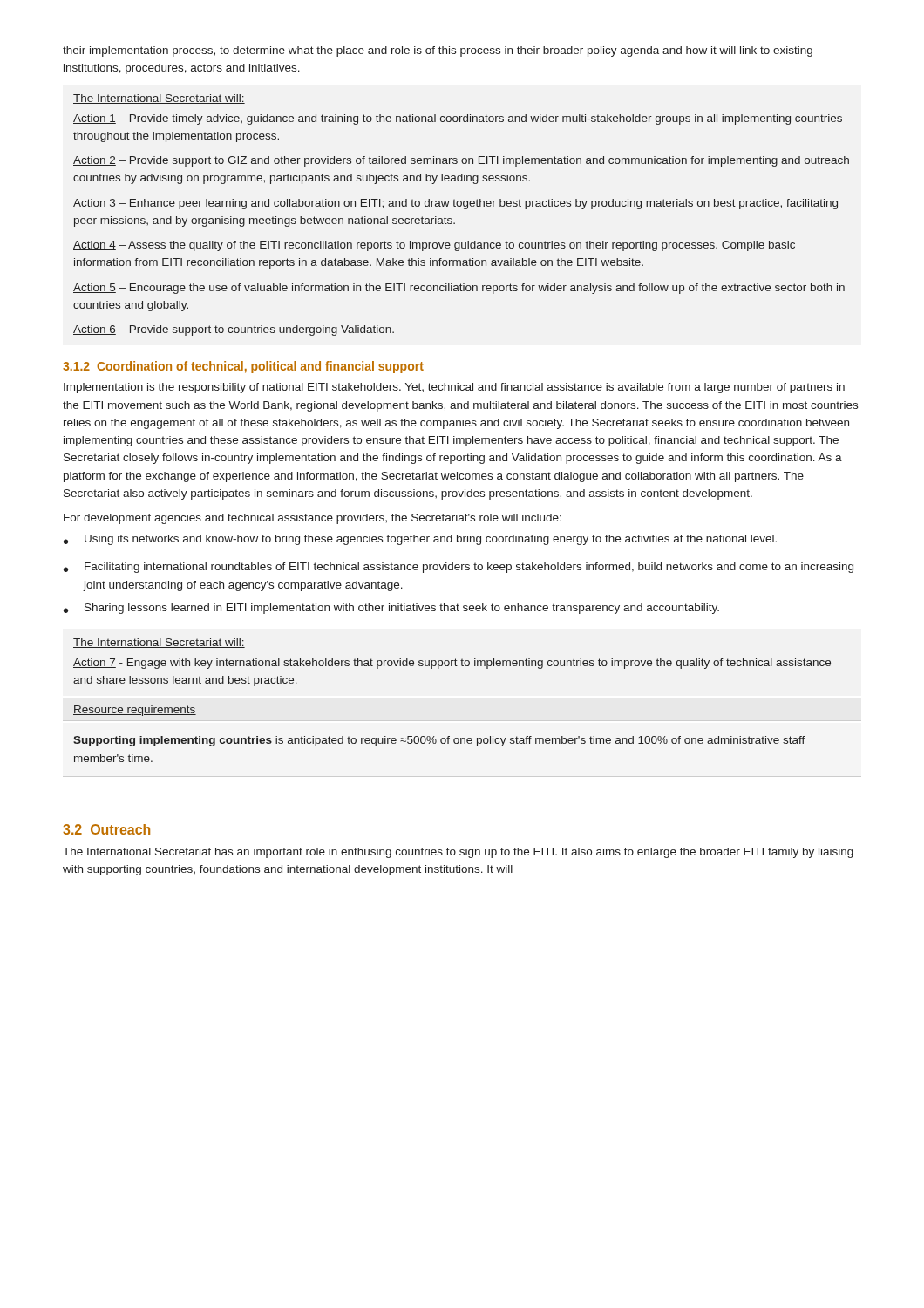Click where it says "3.1.2 Coordination of technical, political and financial support"
Screen dimensions: 1308x924
click(x=243, y=366)
